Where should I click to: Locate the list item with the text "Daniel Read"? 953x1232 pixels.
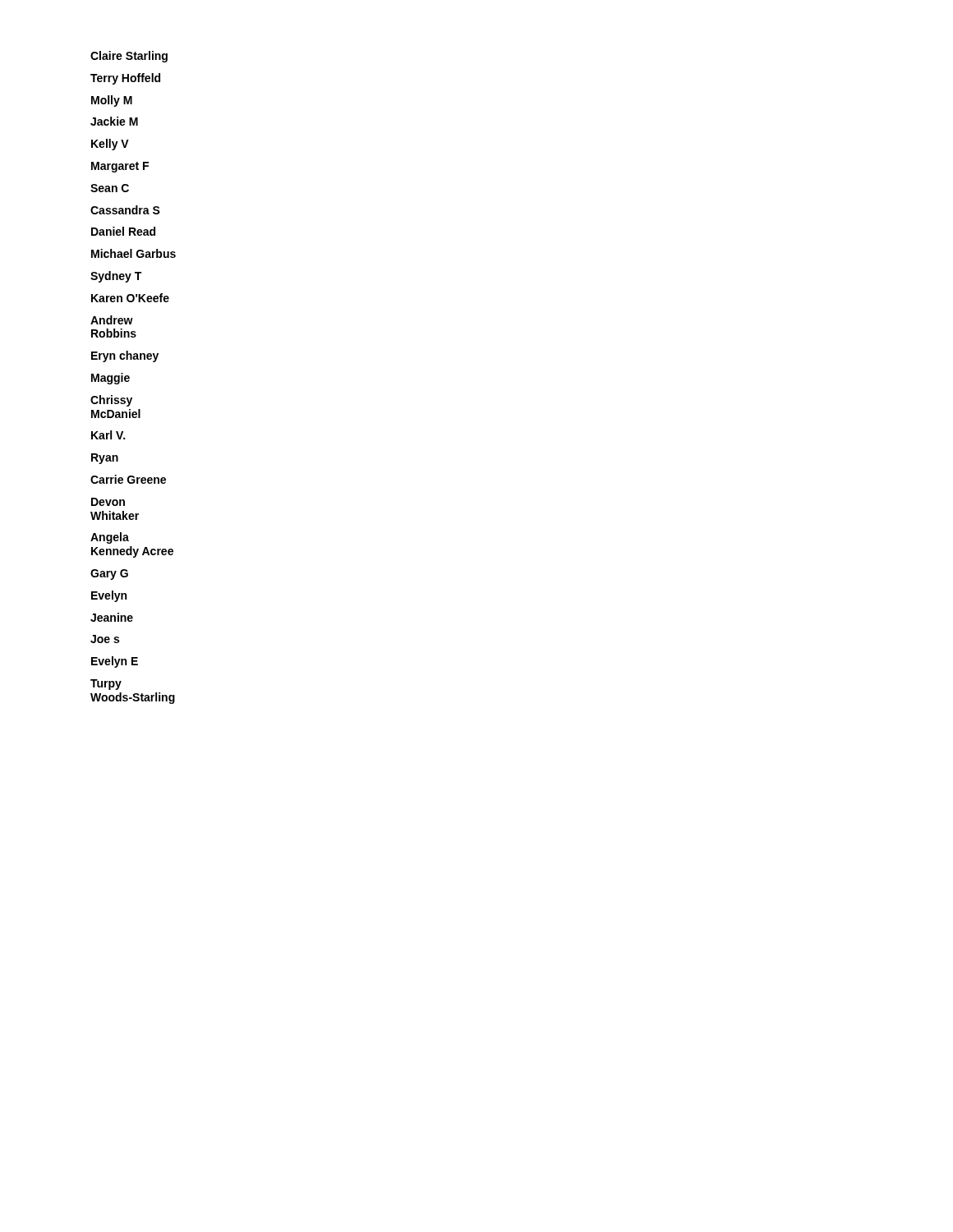123,232
